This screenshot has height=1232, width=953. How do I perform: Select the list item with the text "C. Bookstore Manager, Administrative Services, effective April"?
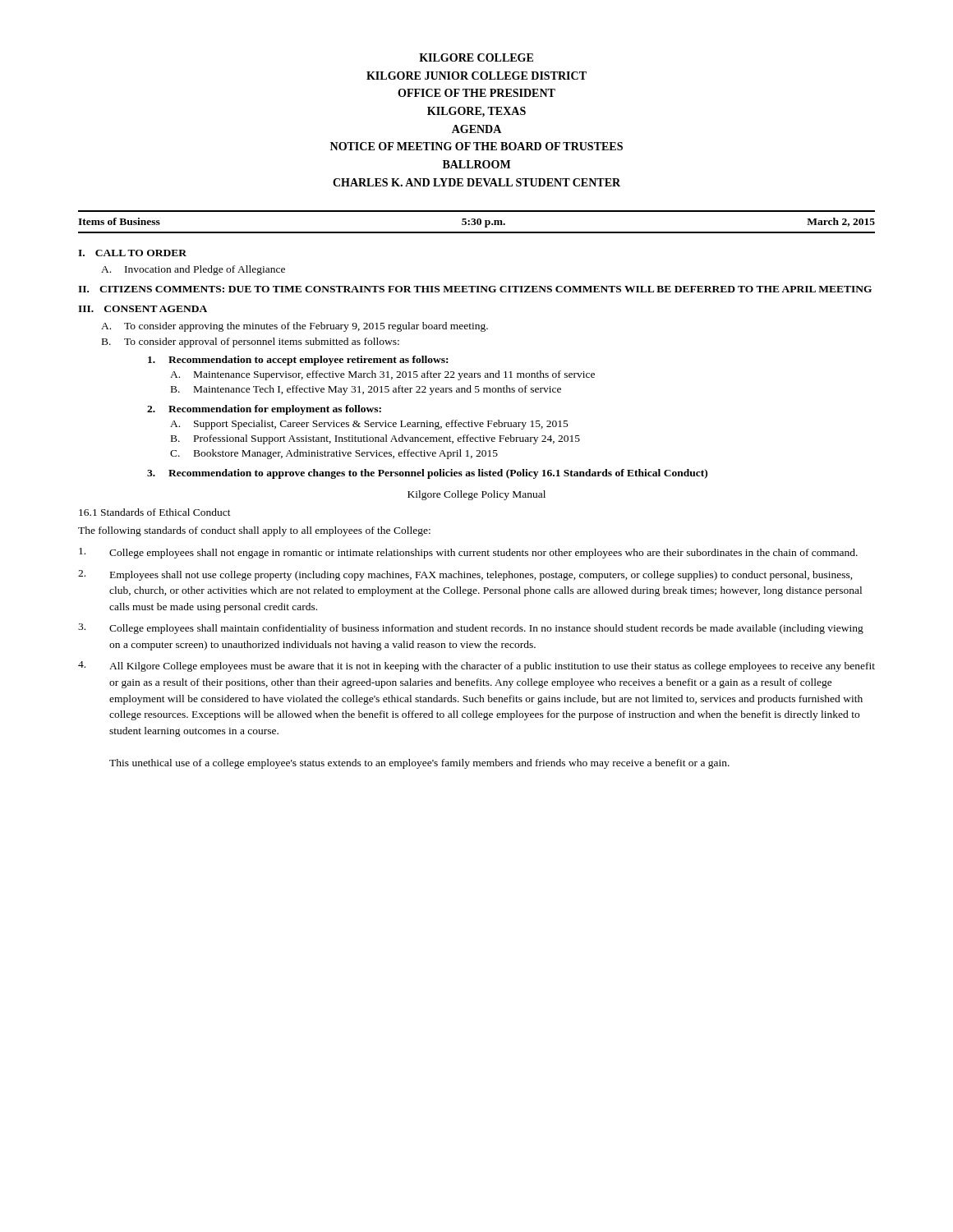tap(334, 453)
